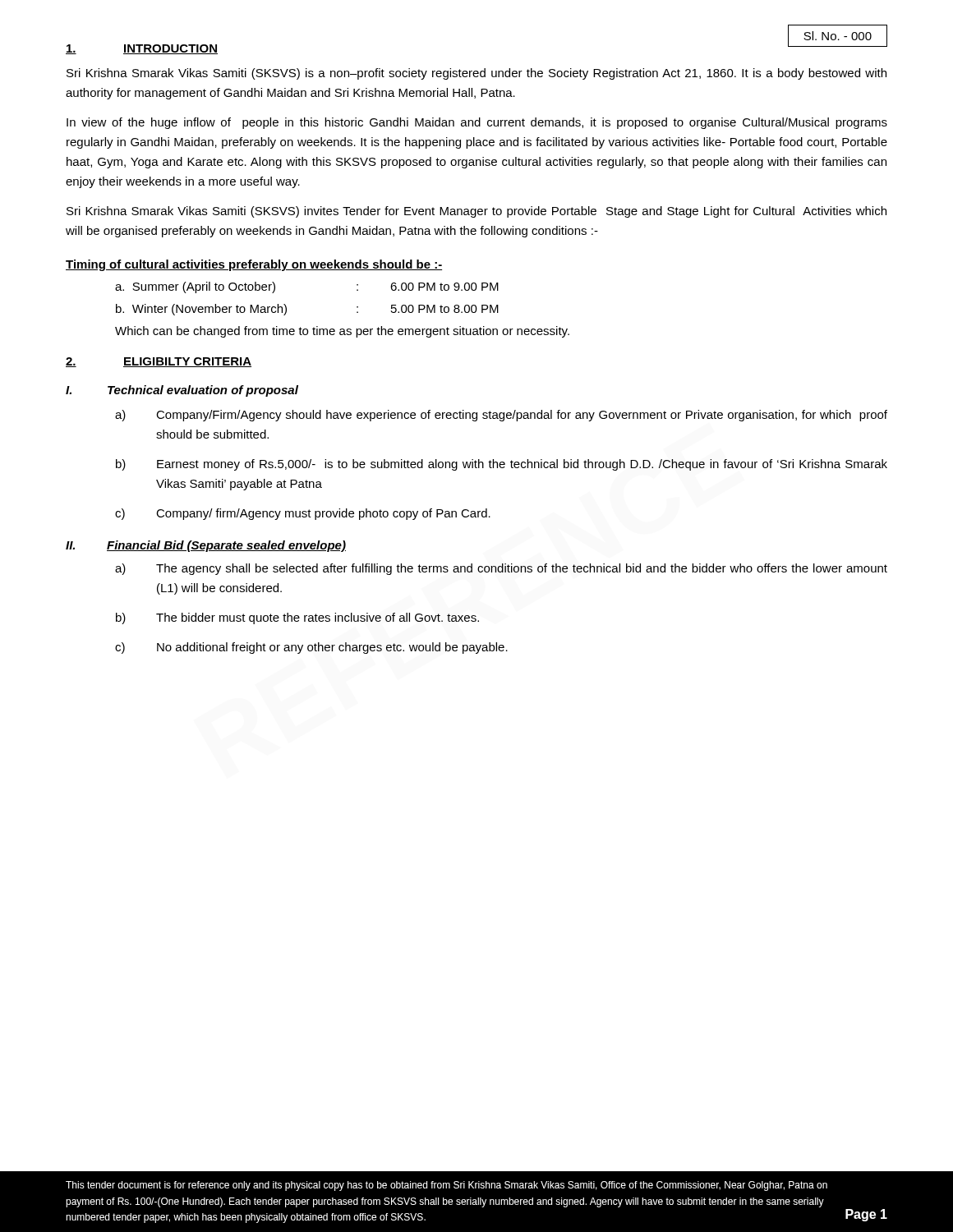Where is the passage that starts "In view of the huge inflow of people"?
The height and width of the screenshot is (1232, 953).
(476, 152)
